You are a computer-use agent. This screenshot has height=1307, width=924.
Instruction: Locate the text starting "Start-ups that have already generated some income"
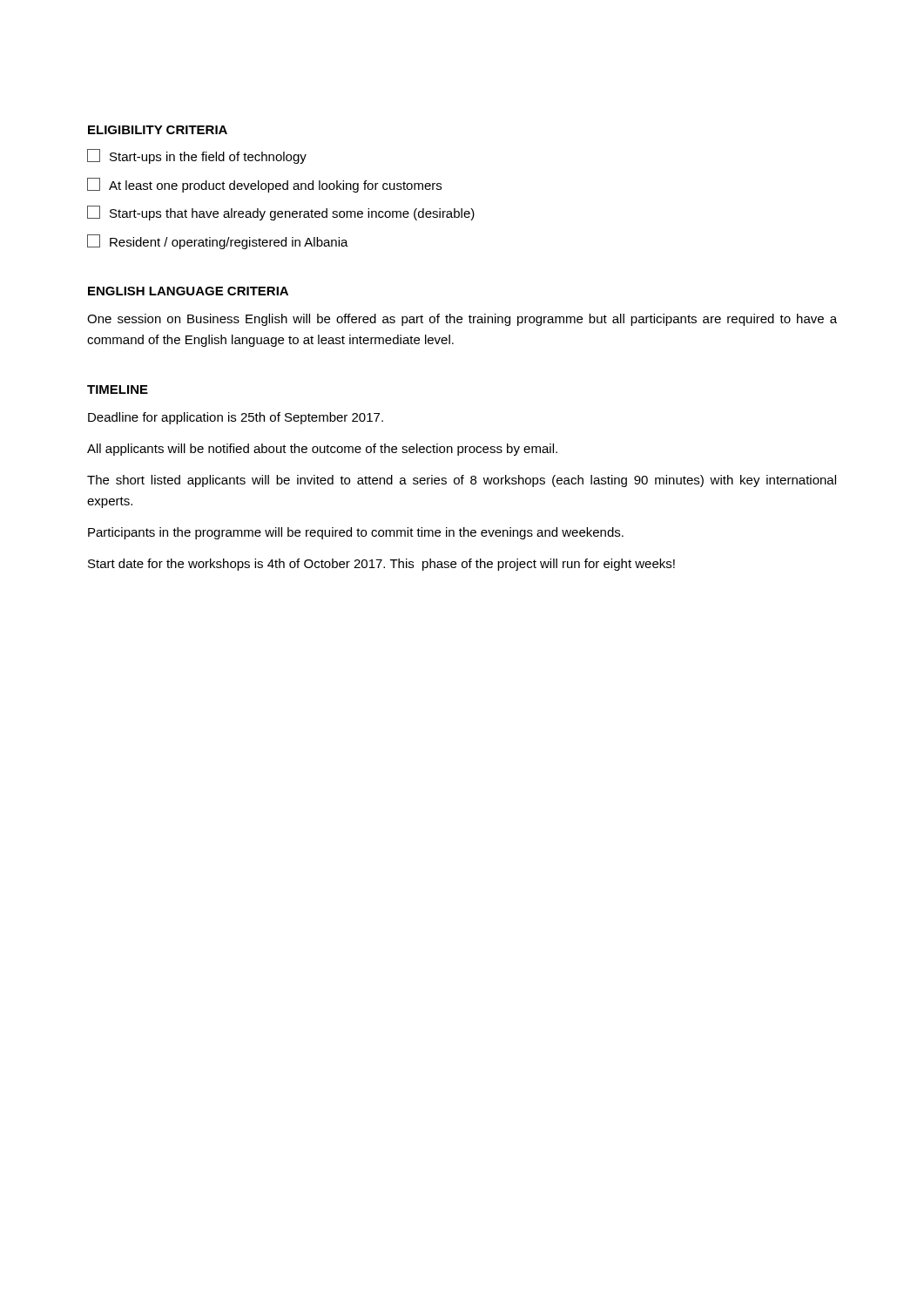[x=281, y=214]
